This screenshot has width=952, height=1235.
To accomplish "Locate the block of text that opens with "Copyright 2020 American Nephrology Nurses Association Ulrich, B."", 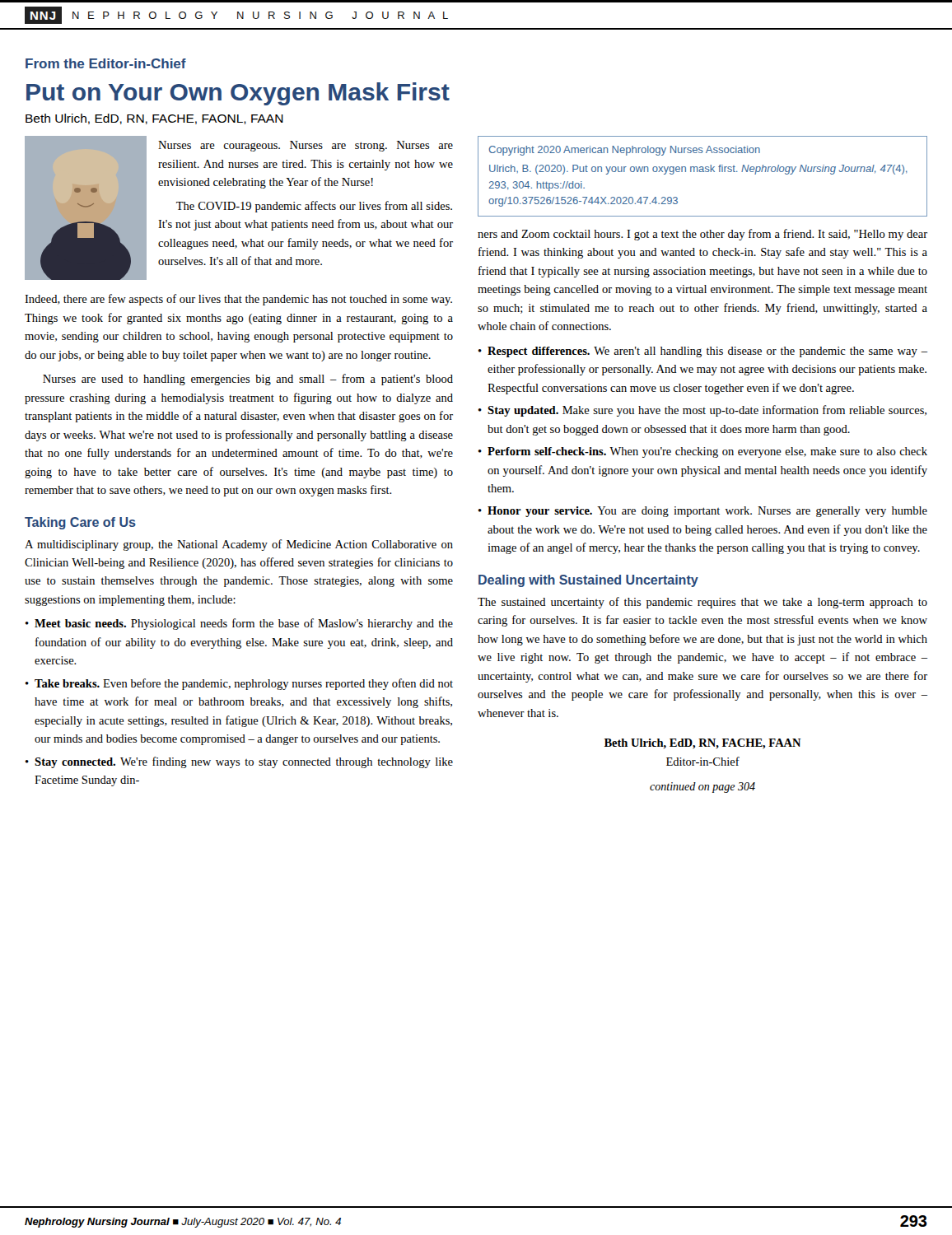I will point(702,176).
